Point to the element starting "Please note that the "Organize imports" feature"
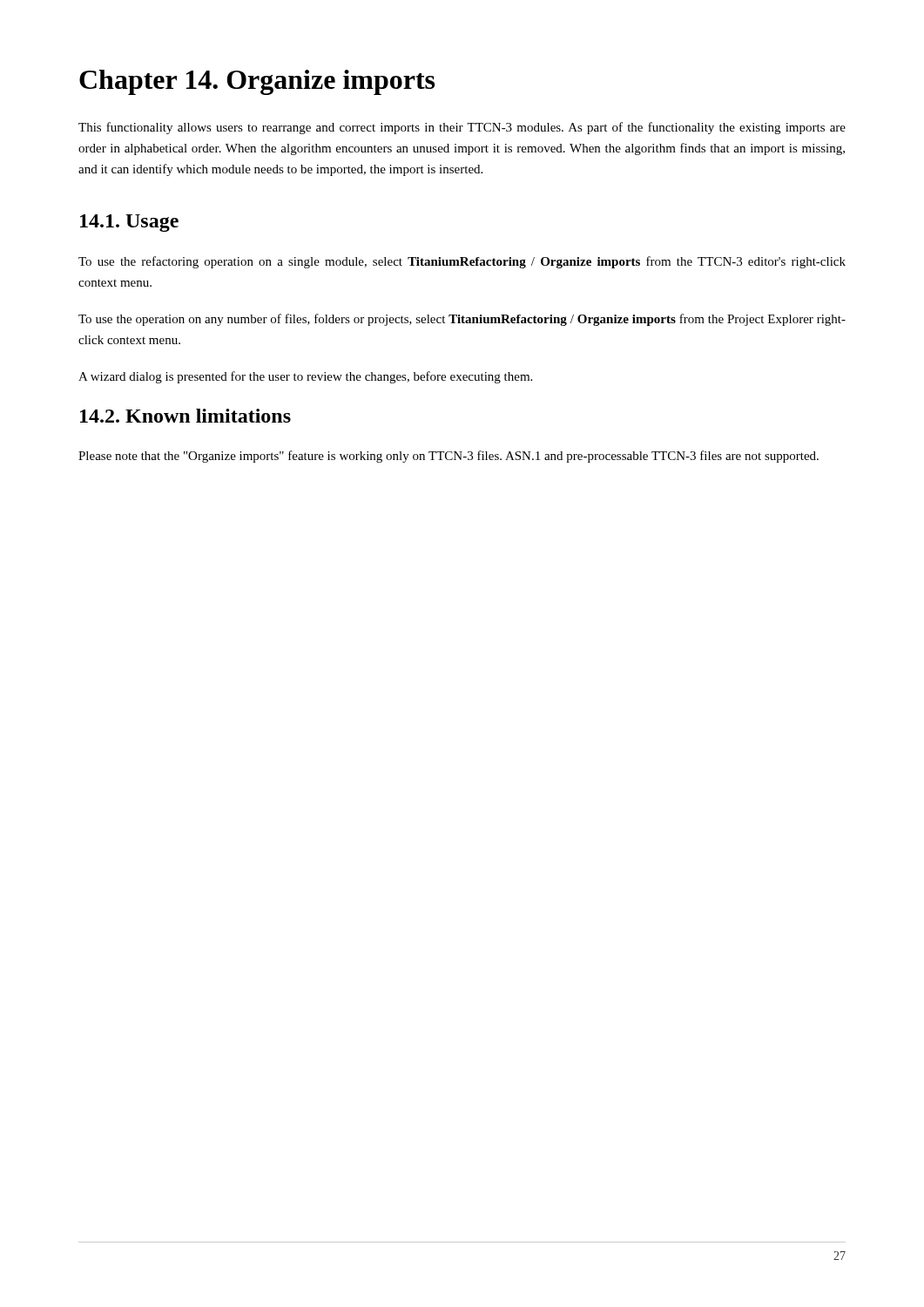Screen dimensions: 1307x924 point(462,455)
